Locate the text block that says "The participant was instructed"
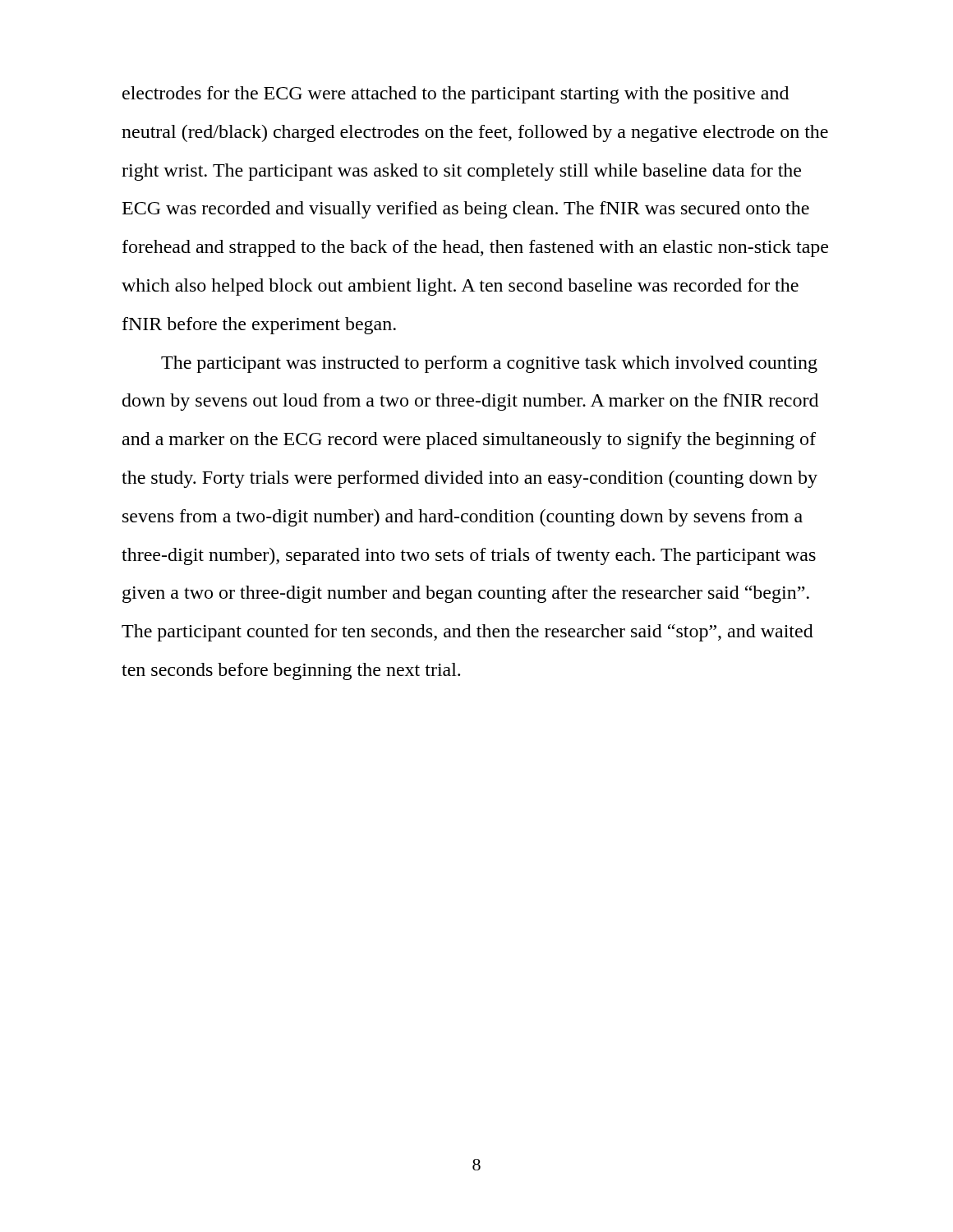Screen dimensions: 1232x953 [x=470, y=516]
